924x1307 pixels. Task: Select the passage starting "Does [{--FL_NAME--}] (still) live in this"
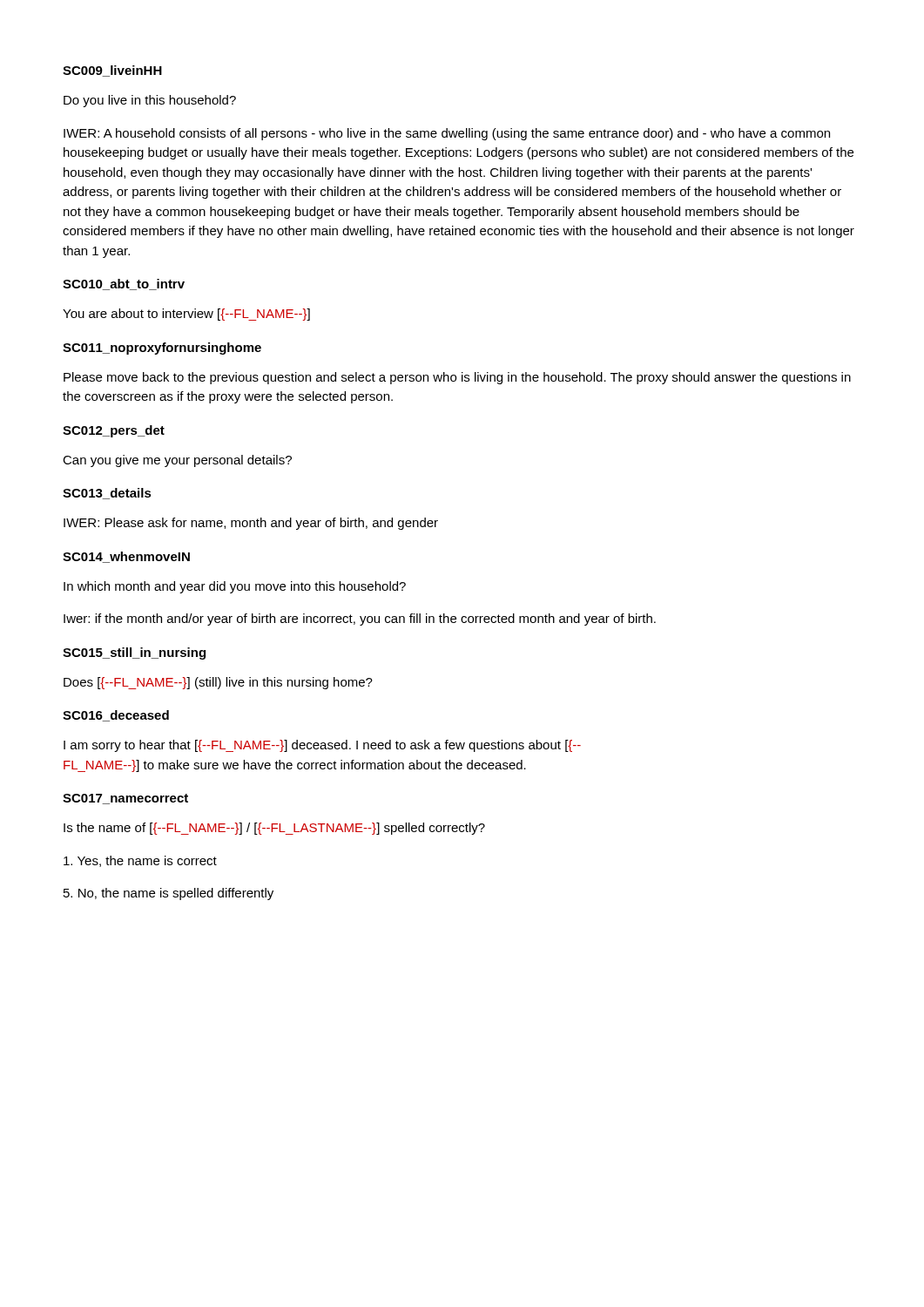click(218, 683)
